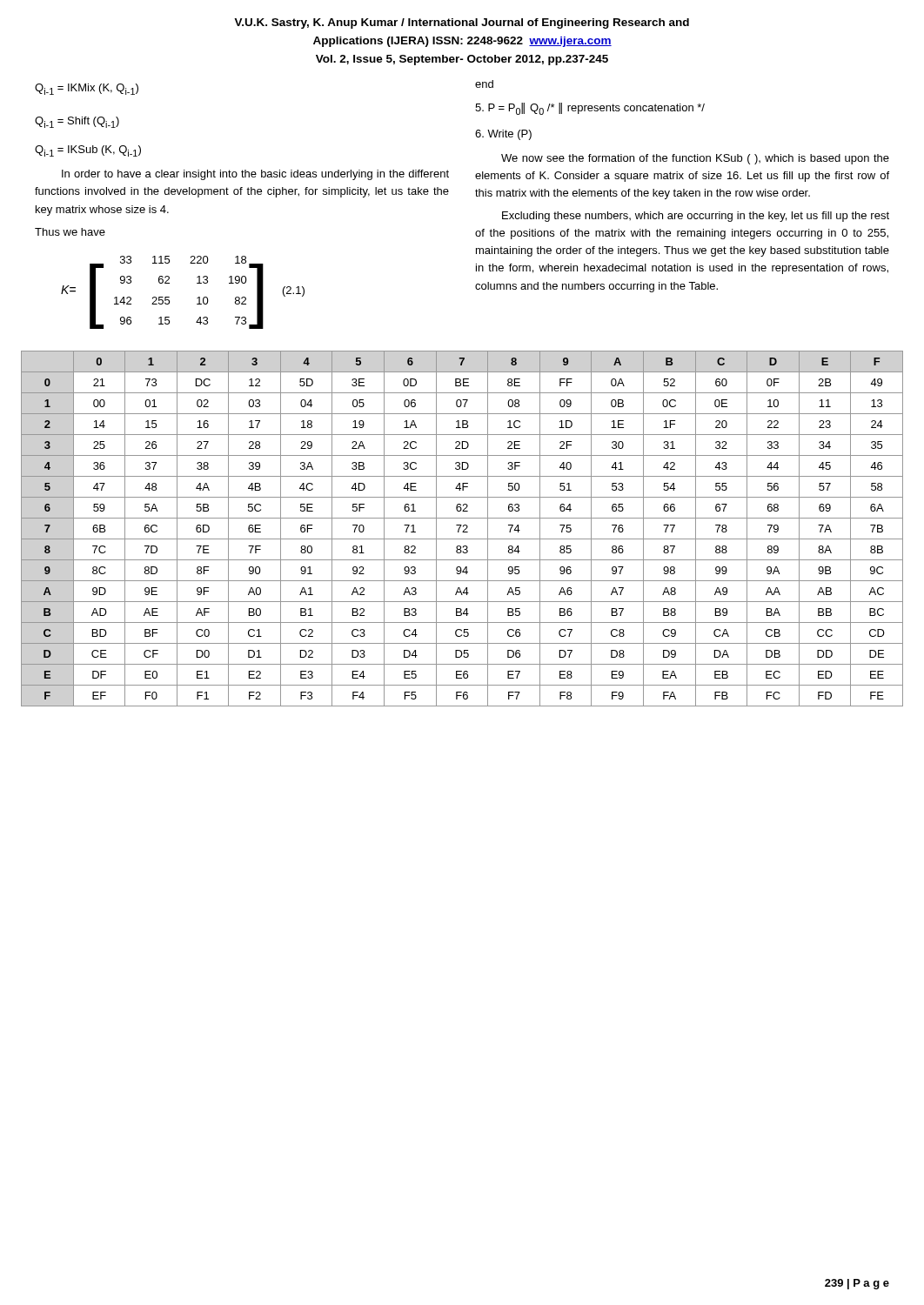The width and height of the screenshot is (924, 1305).
Task: Navigate to the region starting "Qi-1 = IKSub (K, Qi-1)"
Action: [x=88, y=151]
